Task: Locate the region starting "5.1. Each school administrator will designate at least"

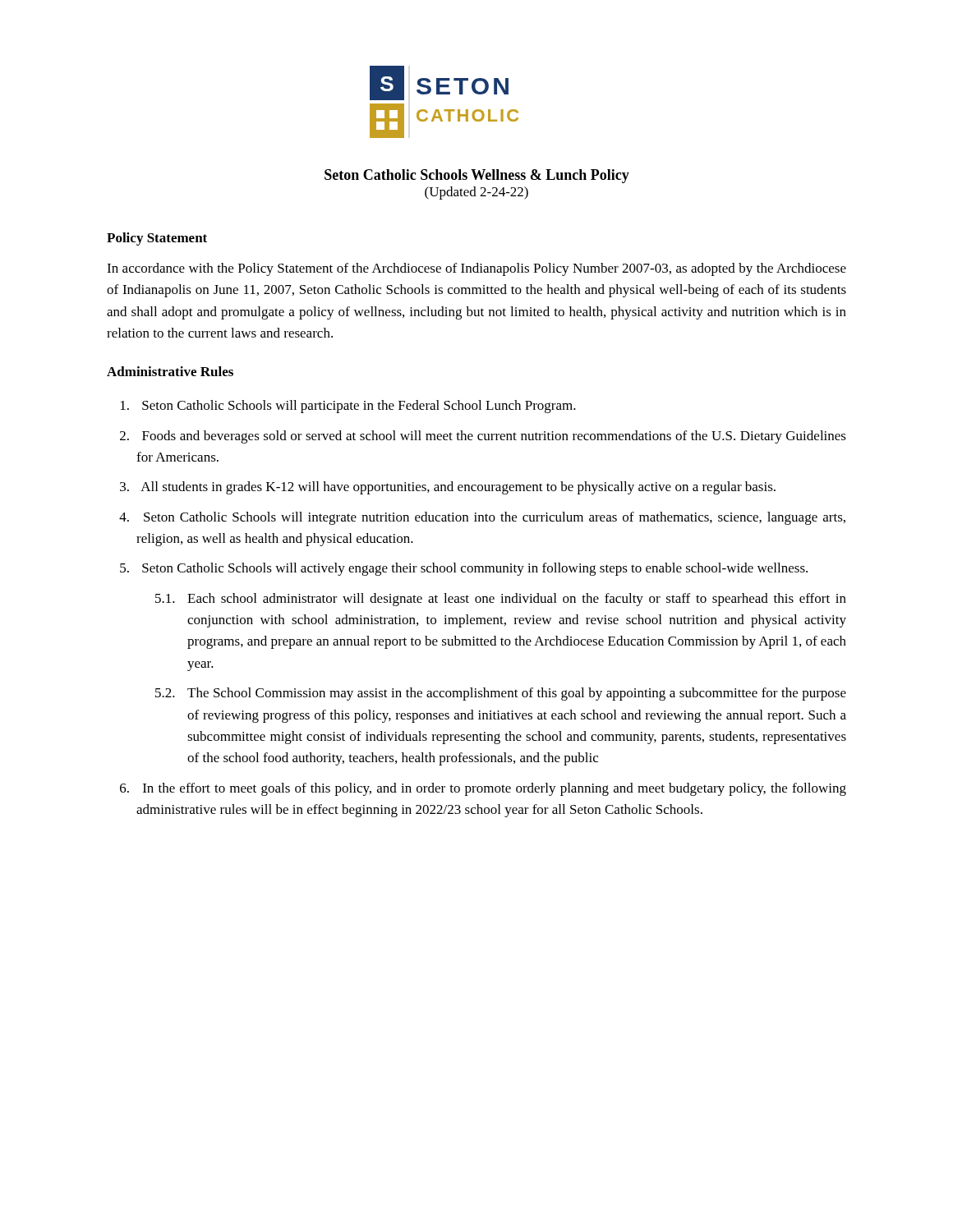Action: pyautogui.click(x=513, y=631)
